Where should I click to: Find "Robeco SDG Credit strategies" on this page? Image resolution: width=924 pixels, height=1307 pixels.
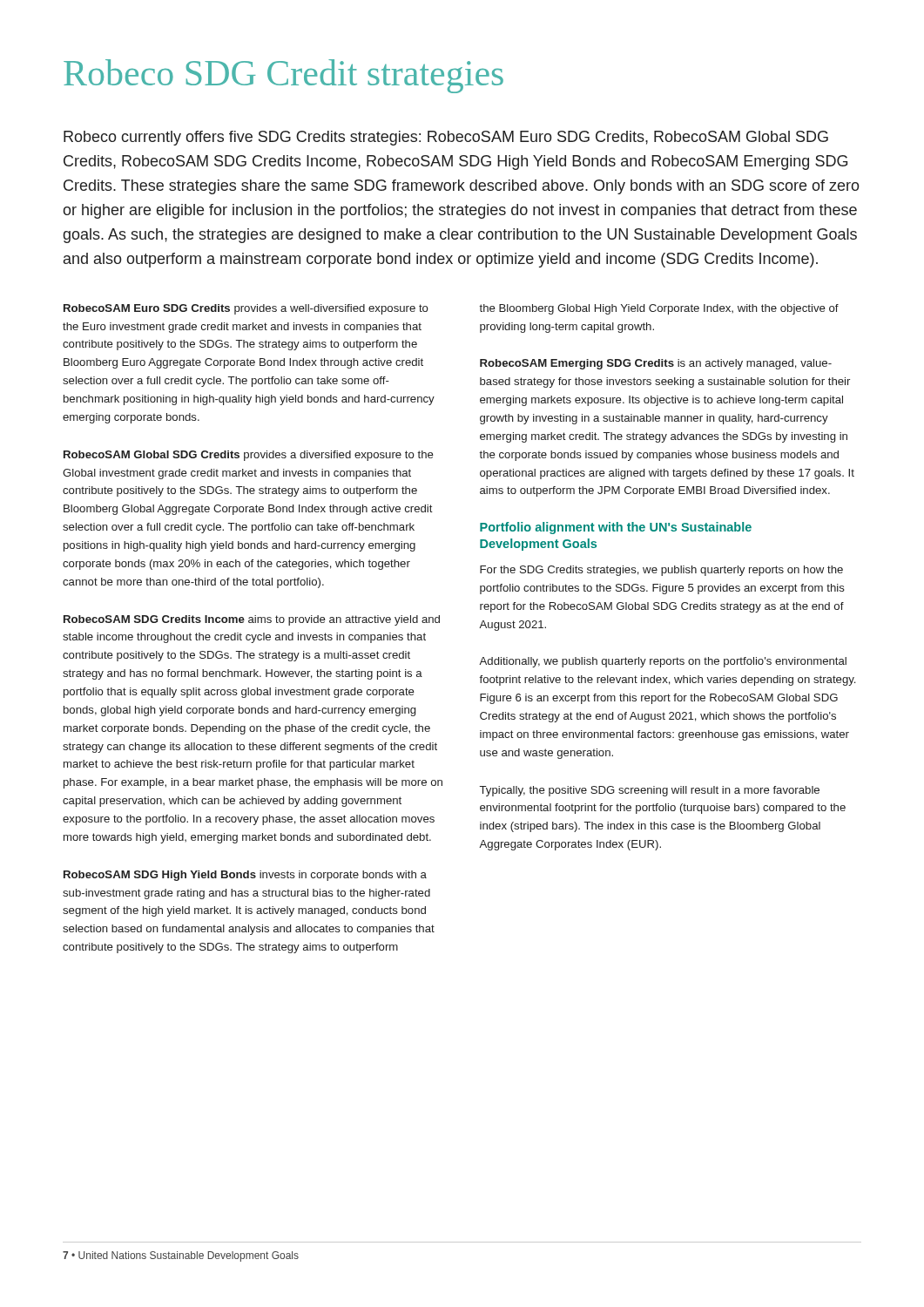pos(462,73)
